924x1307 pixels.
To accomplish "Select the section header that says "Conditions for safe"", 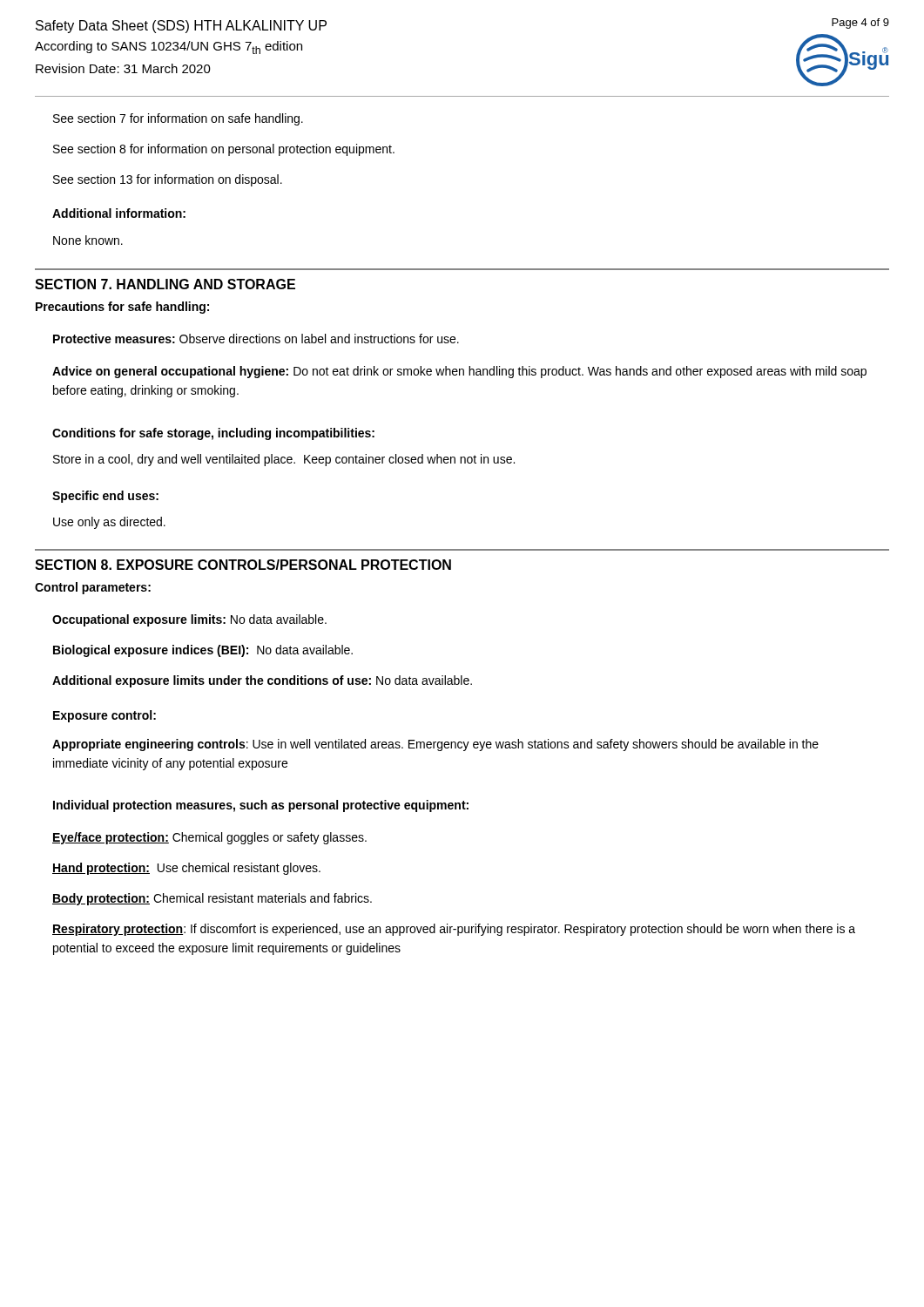I will pyautogui.click(x=214, y=433).
